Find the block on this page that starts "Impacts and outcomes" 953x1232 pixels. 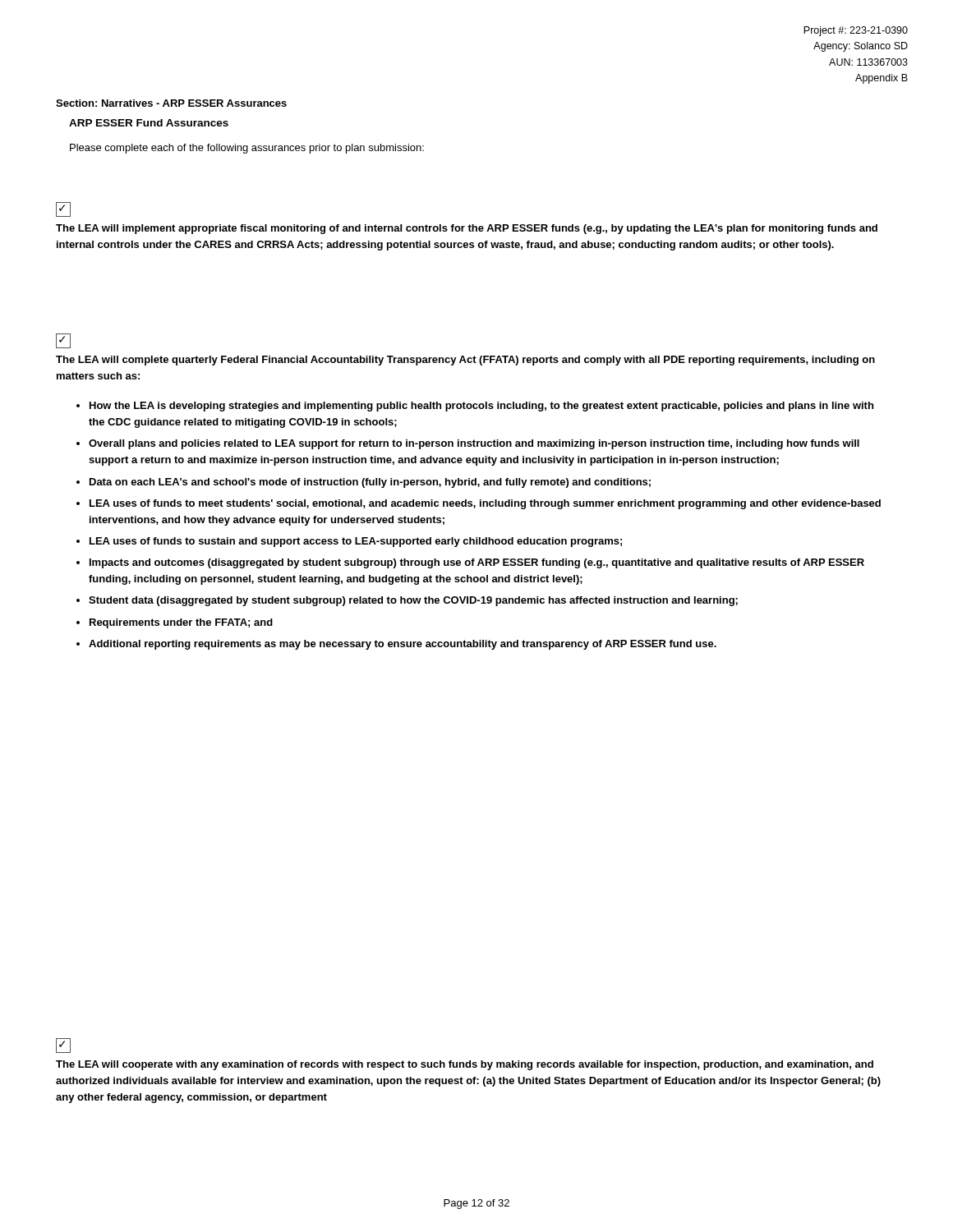tap(477, 571)
